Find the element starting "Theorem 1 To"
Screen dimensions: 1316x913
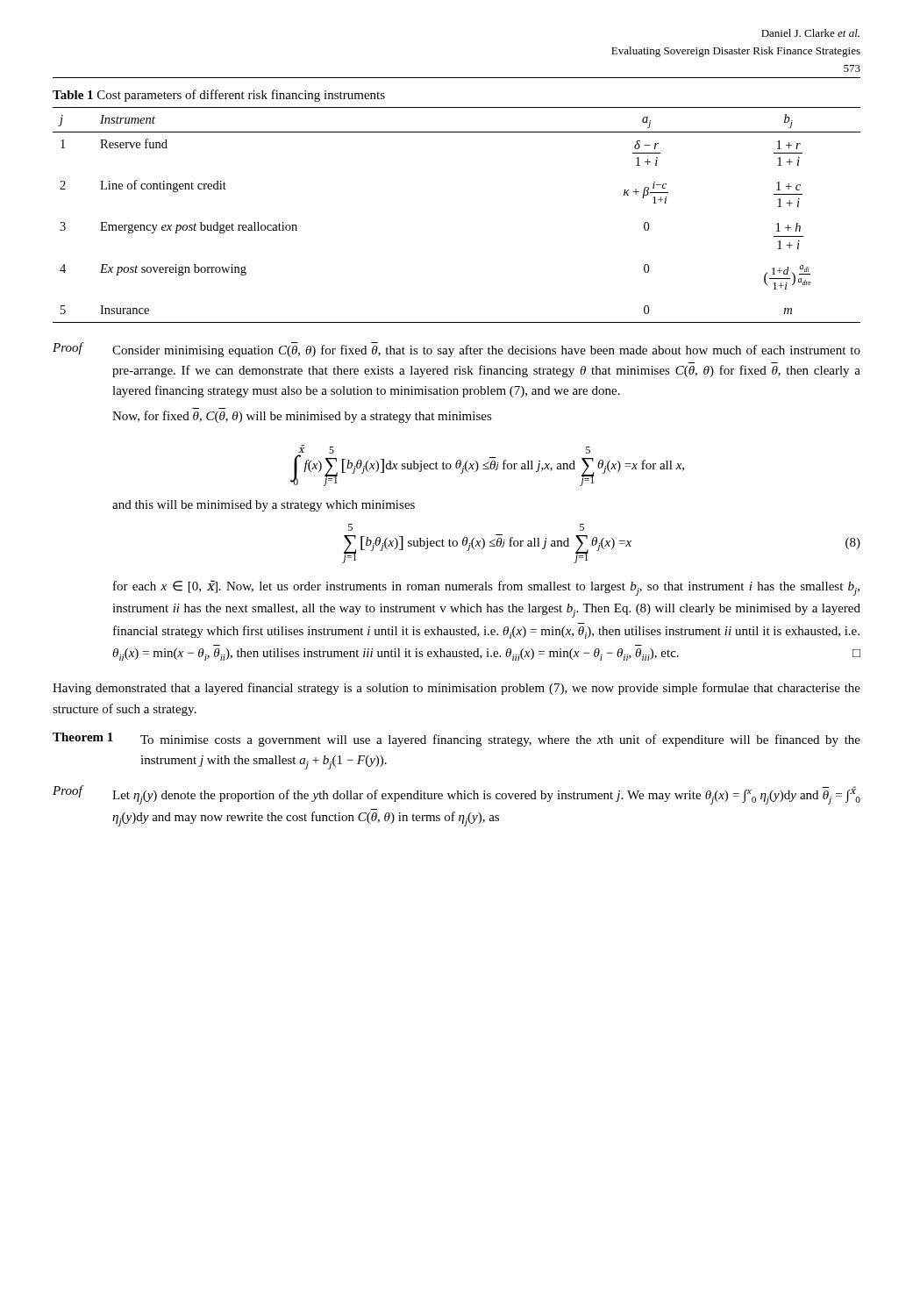pos(456,751)
